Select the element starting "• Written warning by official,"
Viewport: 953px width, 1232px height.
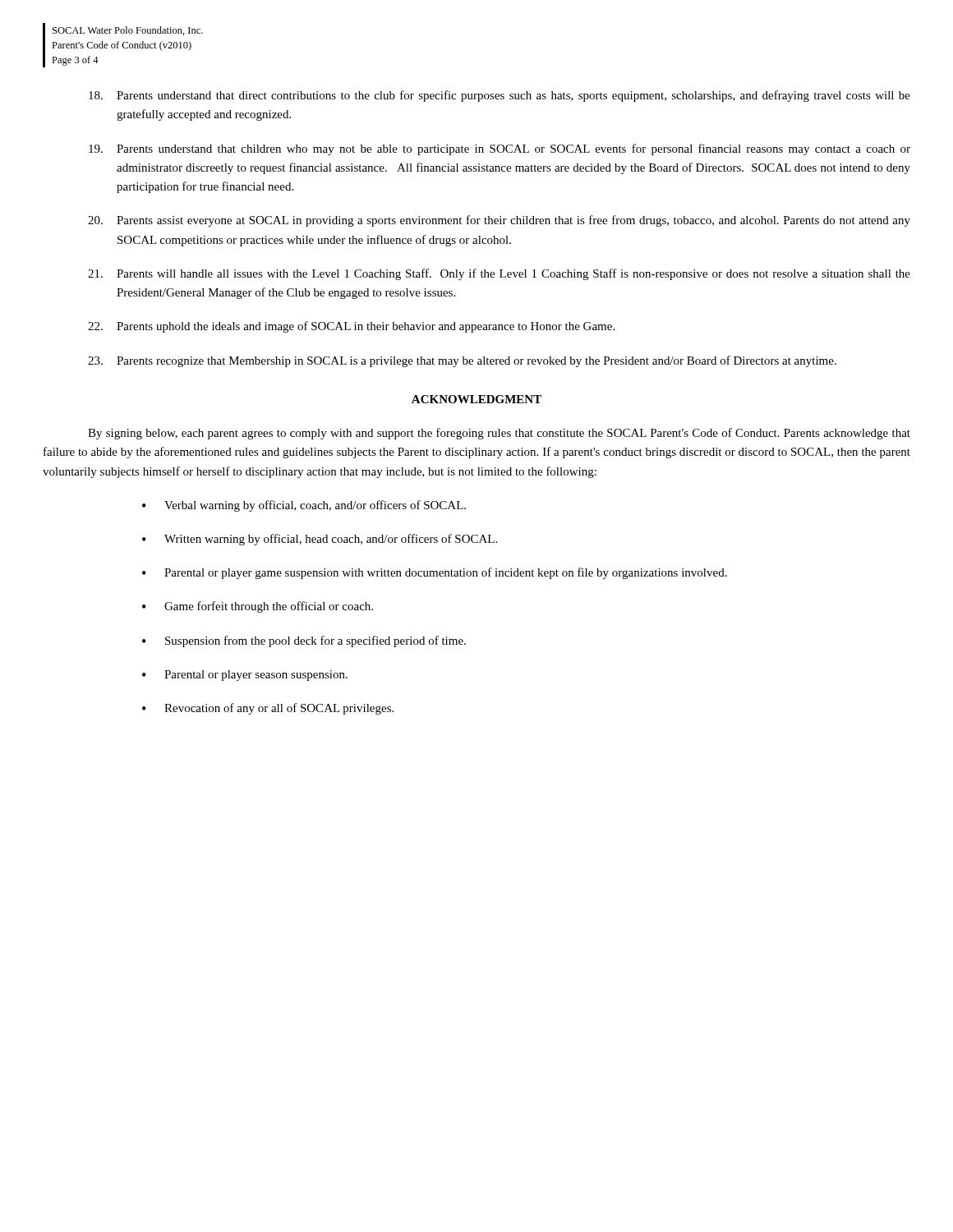tap(320, 540)
